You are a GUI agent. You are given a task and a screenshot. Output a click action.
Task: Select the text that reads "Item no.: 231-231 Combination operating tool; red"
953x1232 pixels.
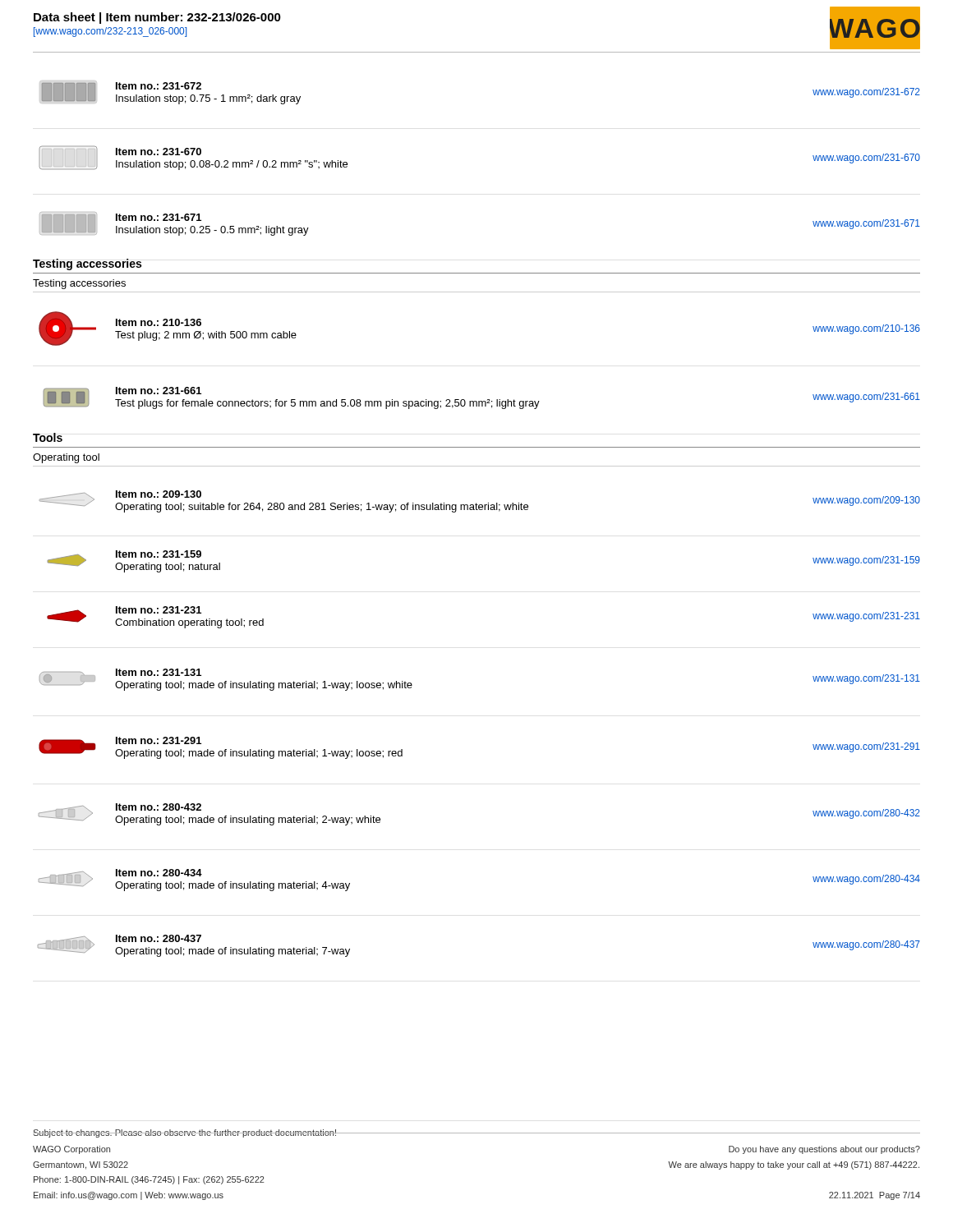159,610
